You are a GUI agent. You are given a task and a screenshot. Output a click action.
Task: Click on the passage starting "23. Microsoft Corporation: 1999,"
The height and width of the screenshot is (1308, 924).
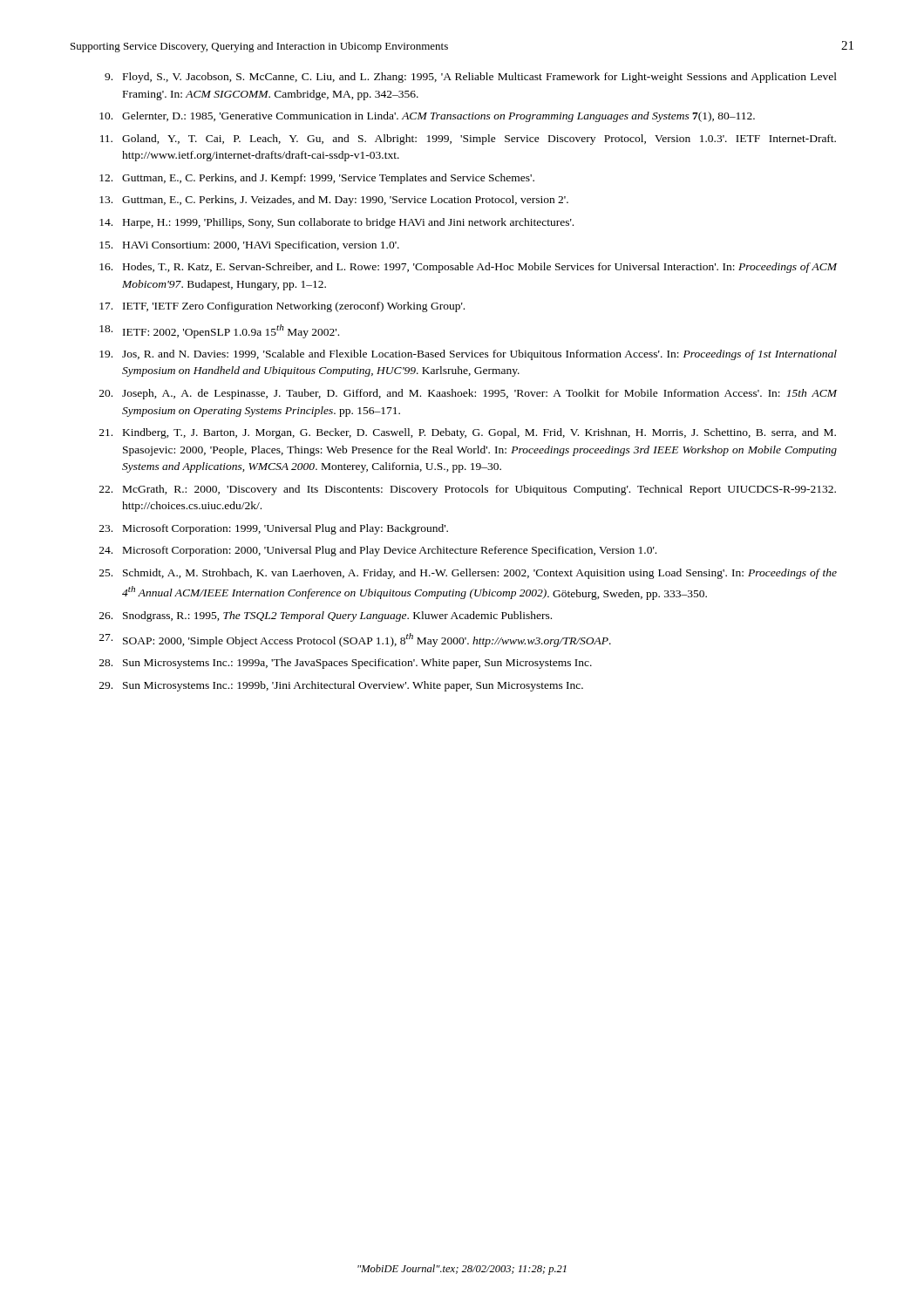274,529
